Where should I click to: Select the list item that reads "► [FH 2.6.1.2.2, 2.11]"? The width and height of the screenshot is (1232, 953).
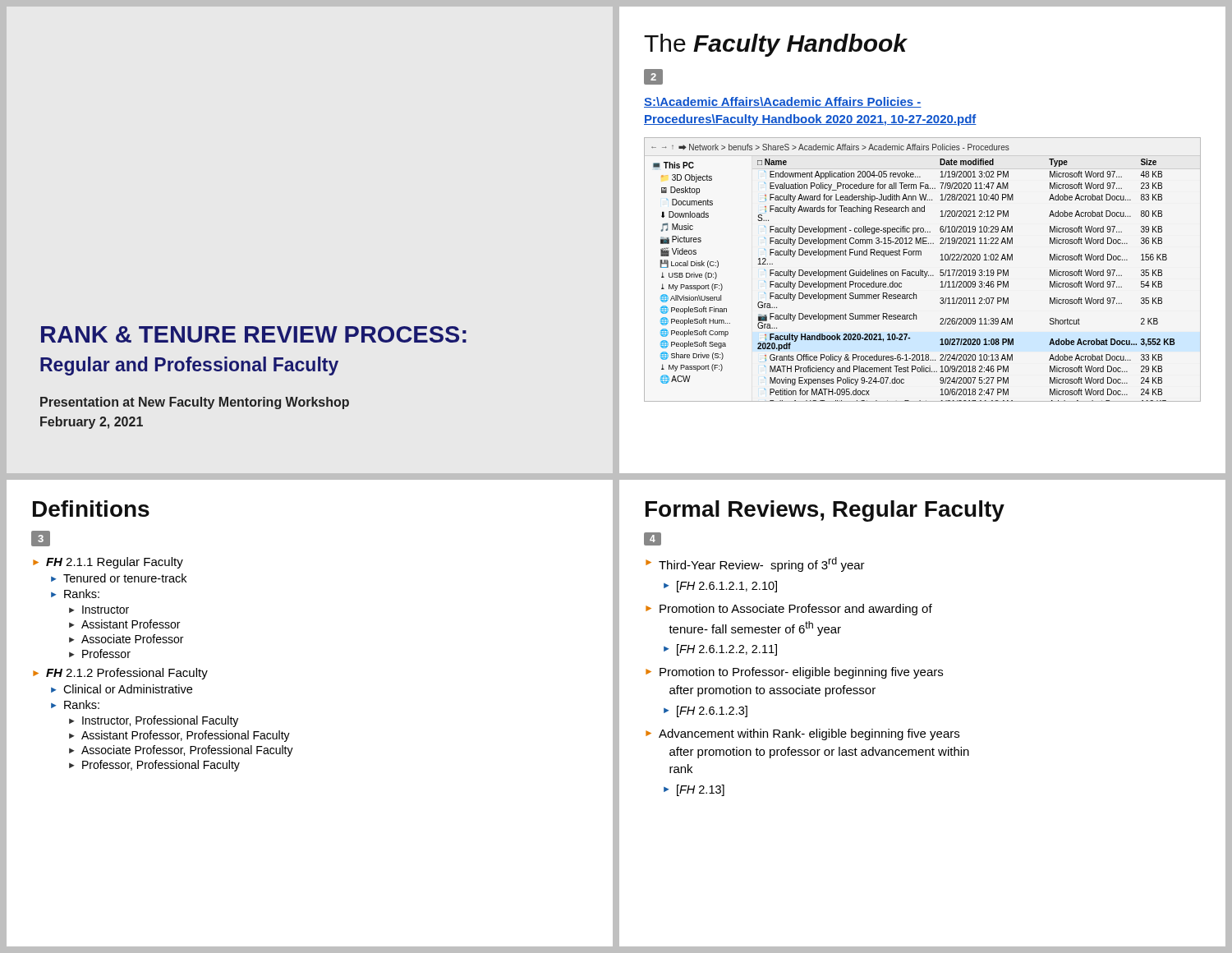(720, 650)
